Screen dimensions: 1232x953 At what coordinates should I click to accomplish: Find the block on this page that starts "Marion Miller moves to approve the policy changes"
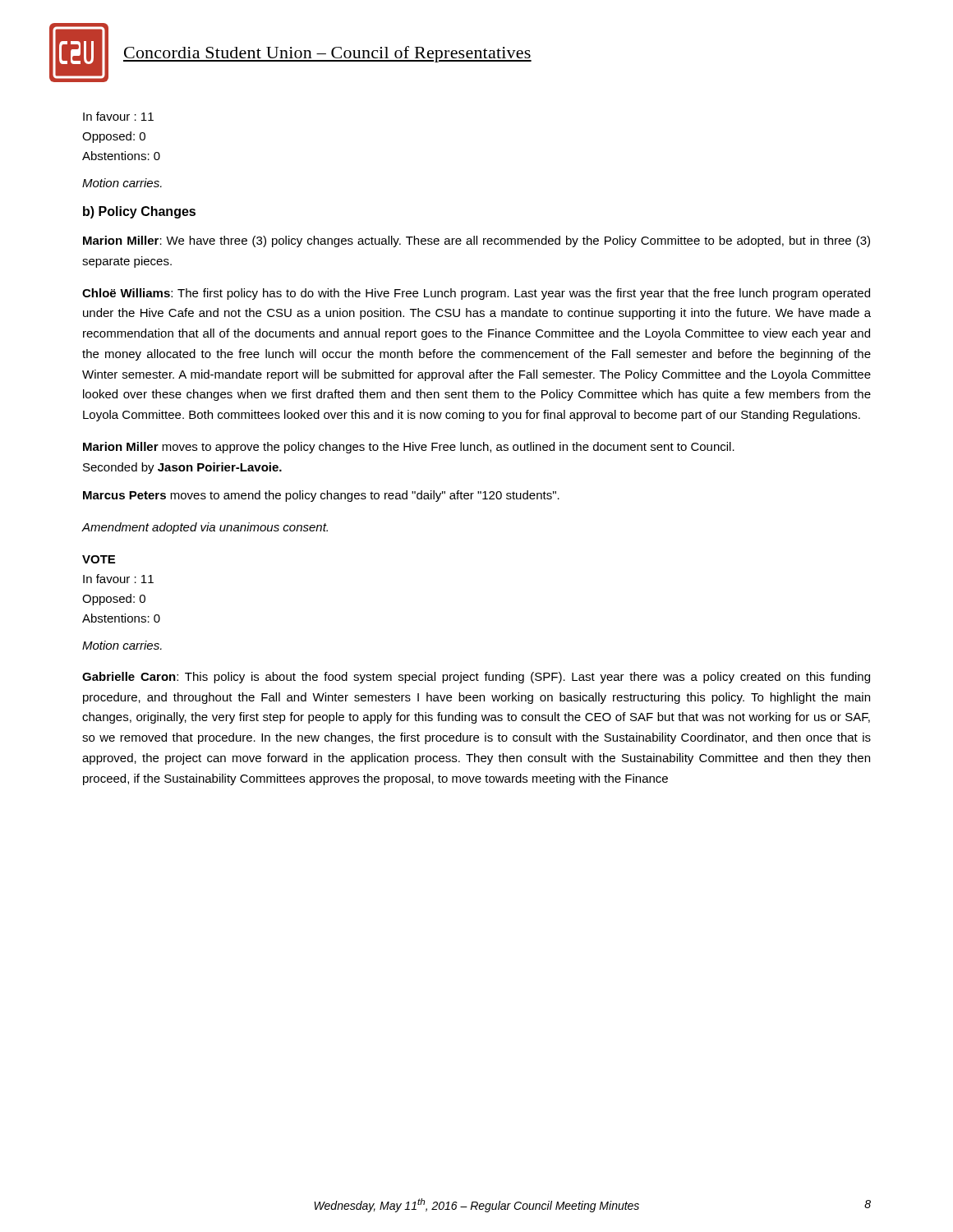pos(409,456)
